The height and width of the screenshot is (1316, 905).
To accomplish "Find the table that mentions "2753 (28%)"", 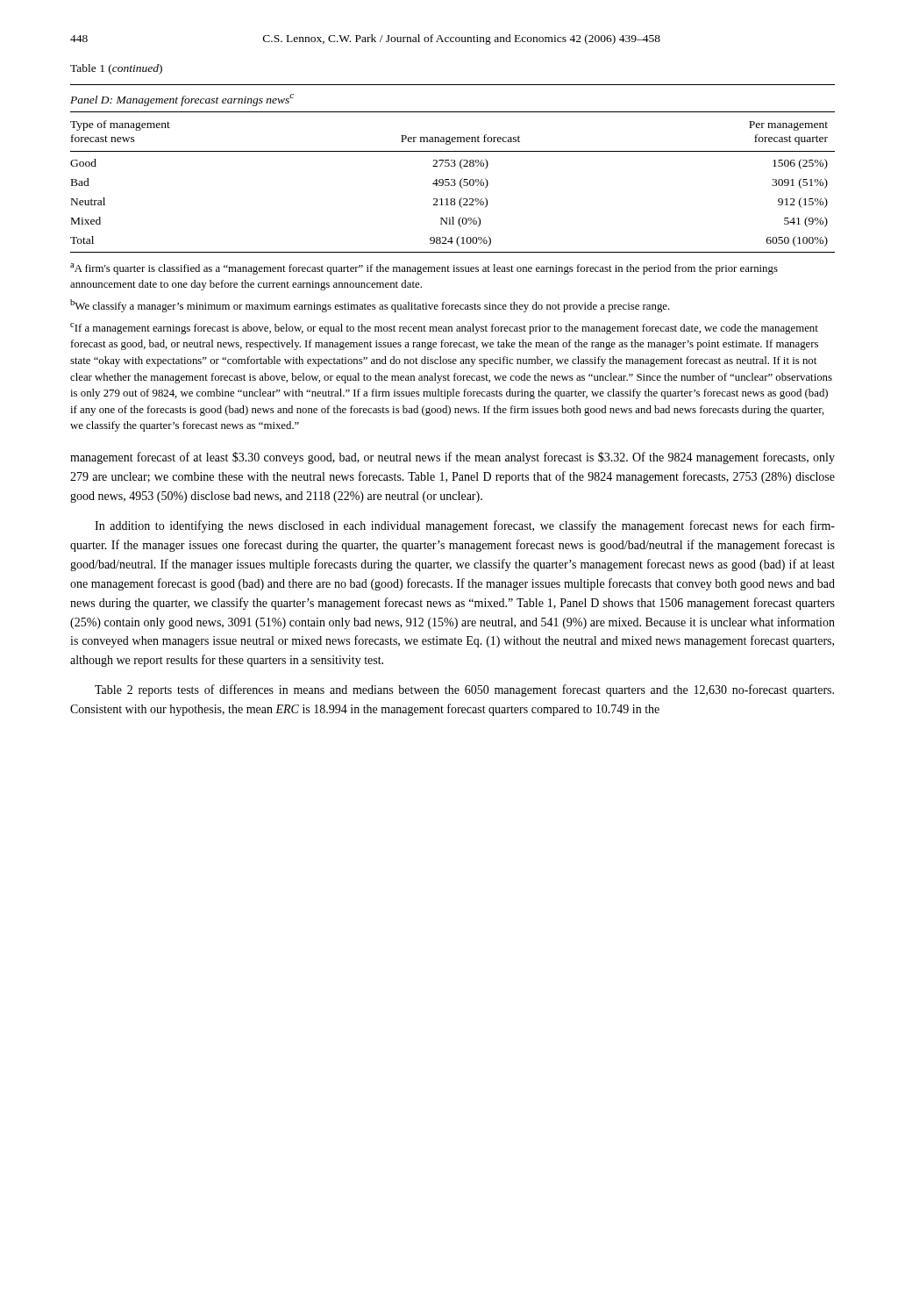I will click(452, 168).
